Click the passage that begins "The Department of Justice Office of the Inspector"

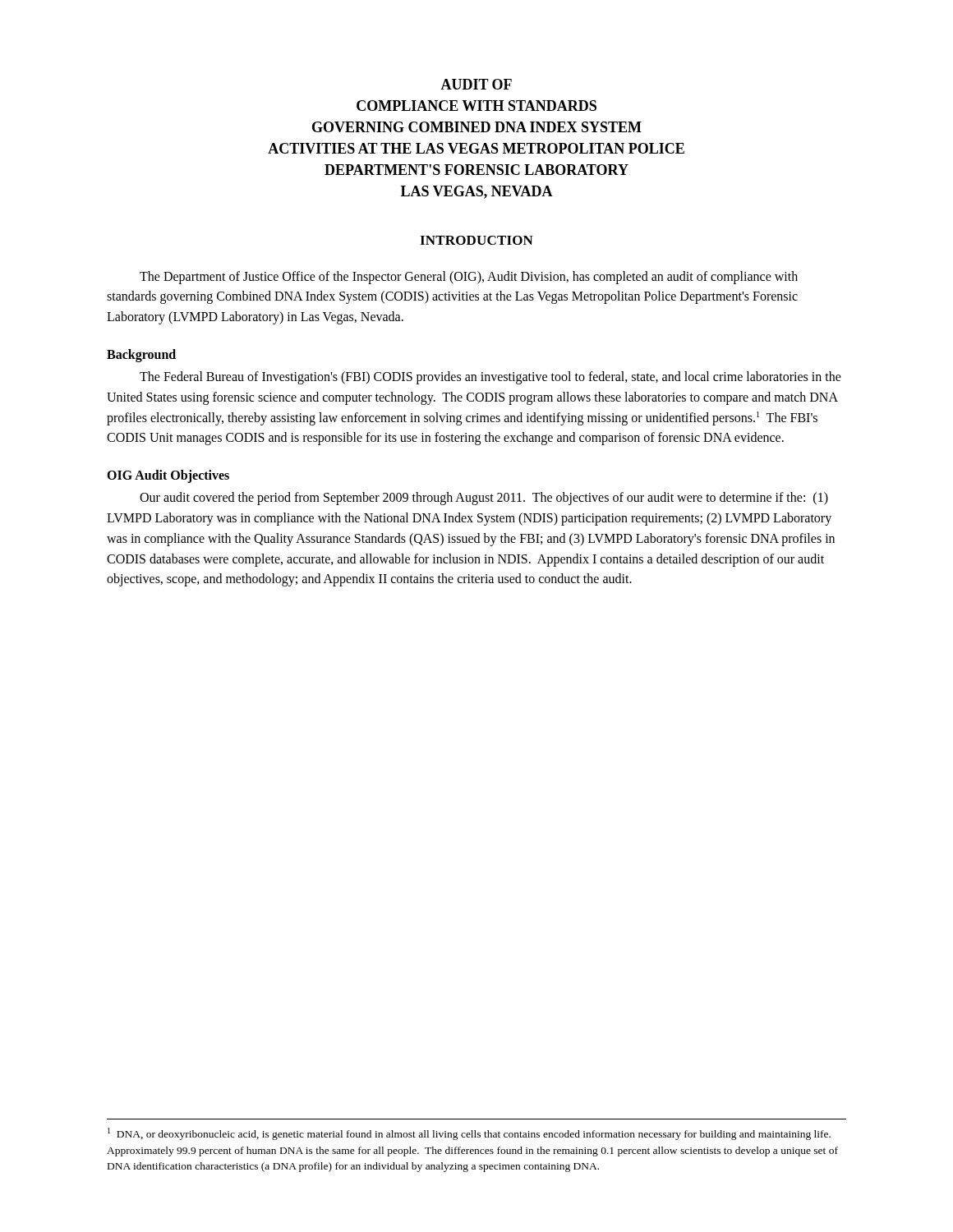[x=476, y=297]
